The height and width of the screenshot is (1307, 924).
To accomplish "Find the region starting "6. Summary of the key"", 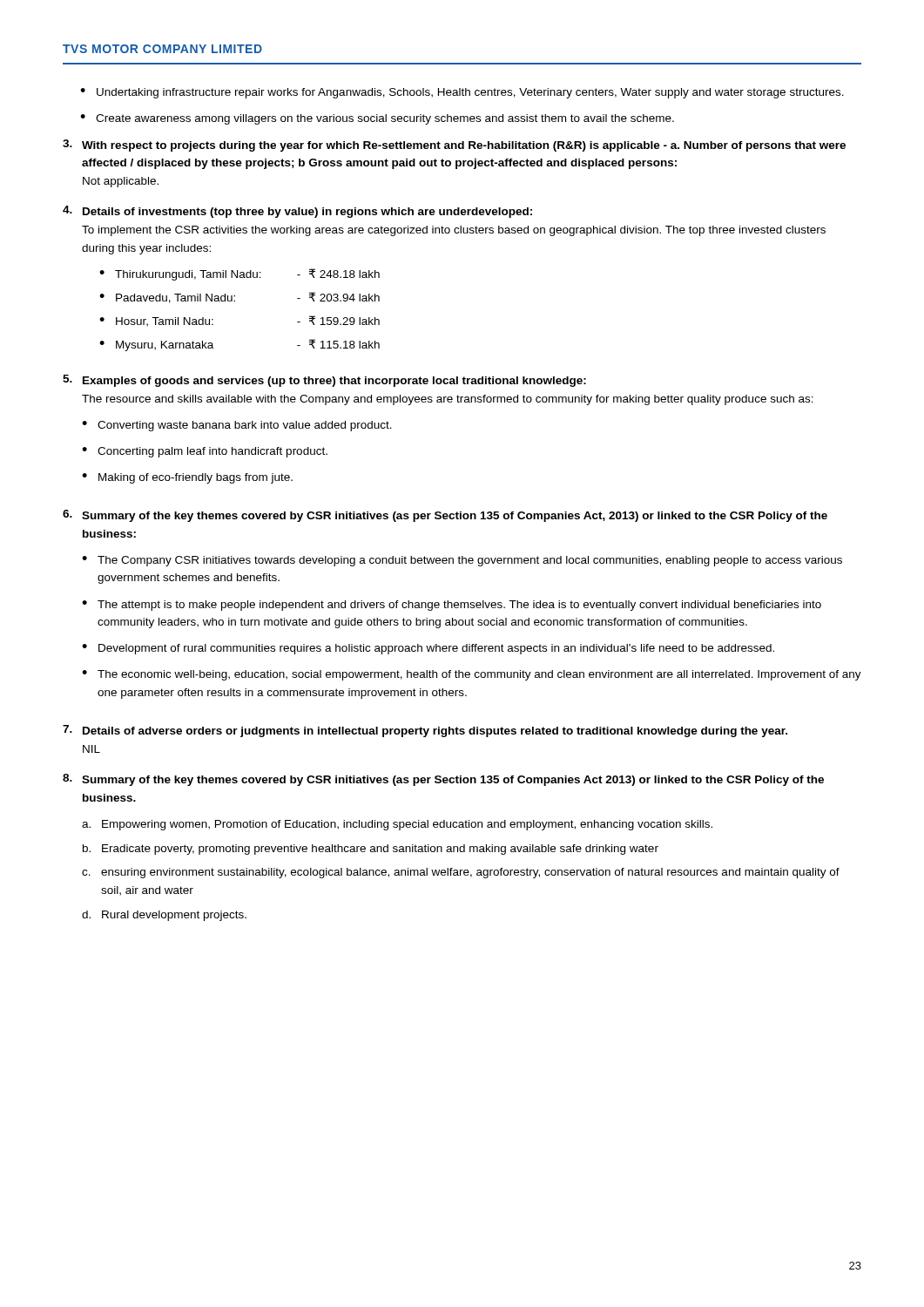I will click(462, 609).
